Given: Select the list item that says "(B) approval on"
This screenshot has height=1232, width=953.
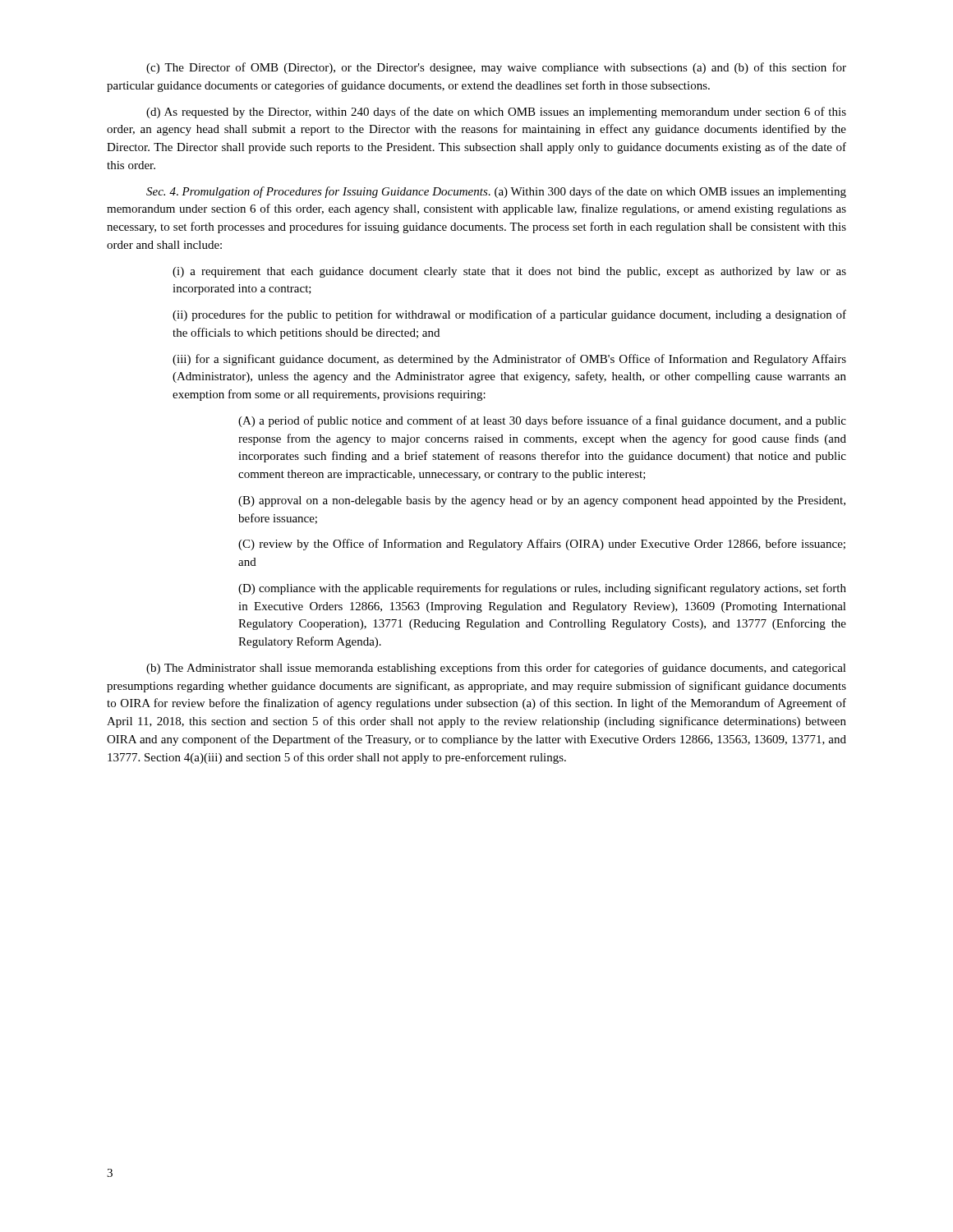Looking at the screenshot, I should pos(542,510).
